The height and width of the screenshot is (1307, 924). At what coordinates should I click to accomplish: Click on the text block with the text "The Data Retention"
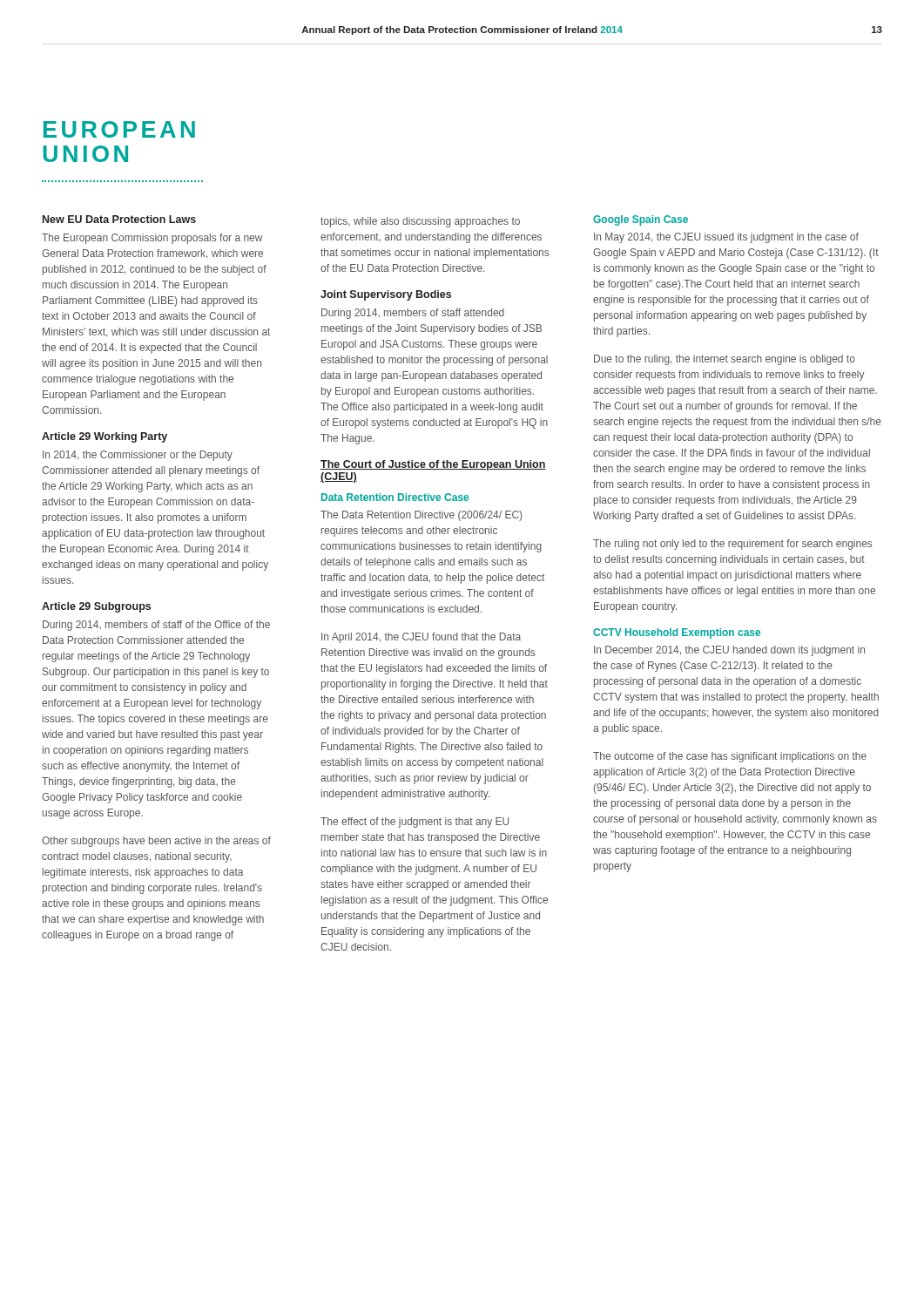point(432,562)
